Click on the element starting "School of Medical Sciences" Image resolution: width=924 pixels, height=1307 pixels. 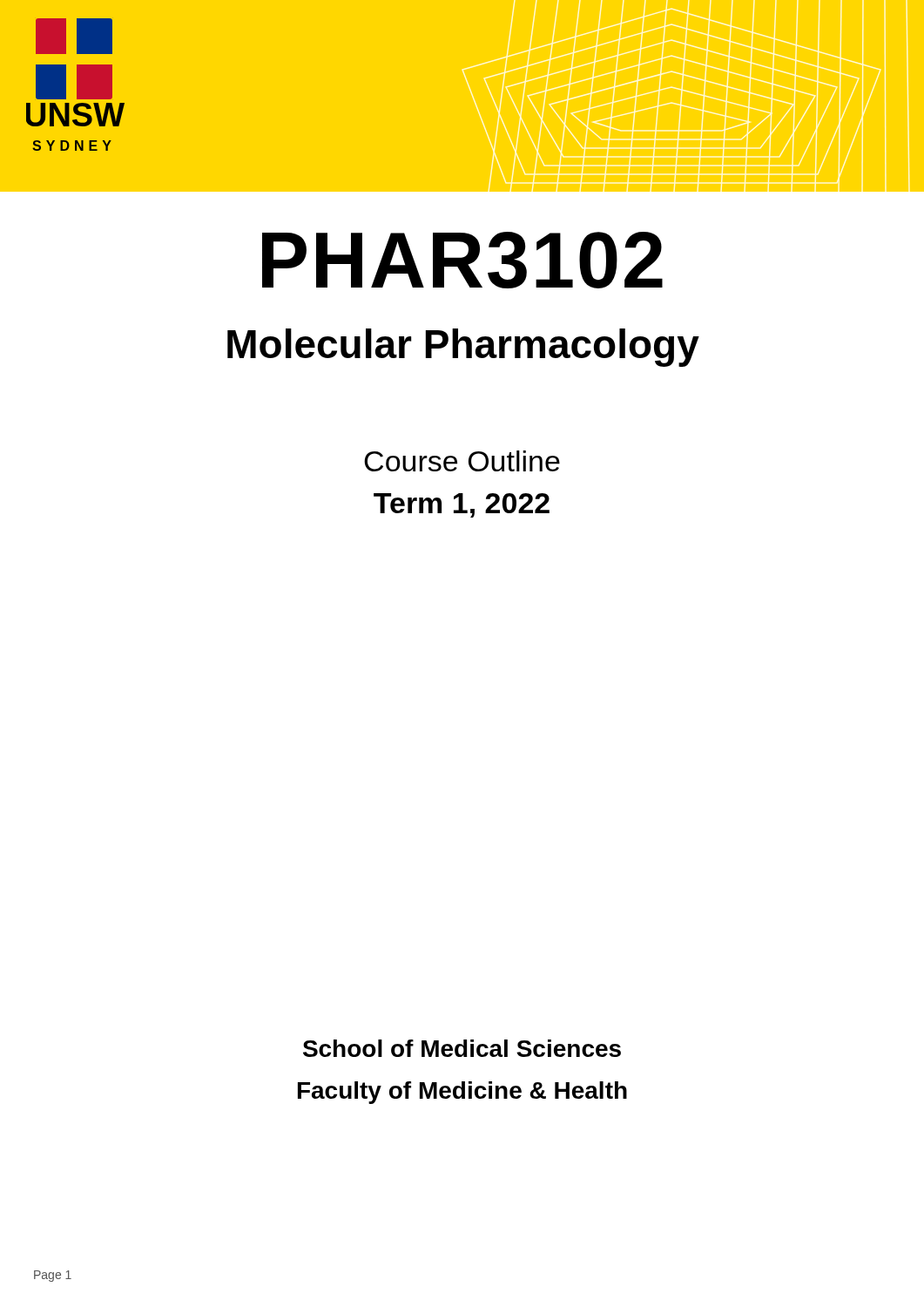pyautogui.click(x=462, y=1049)
